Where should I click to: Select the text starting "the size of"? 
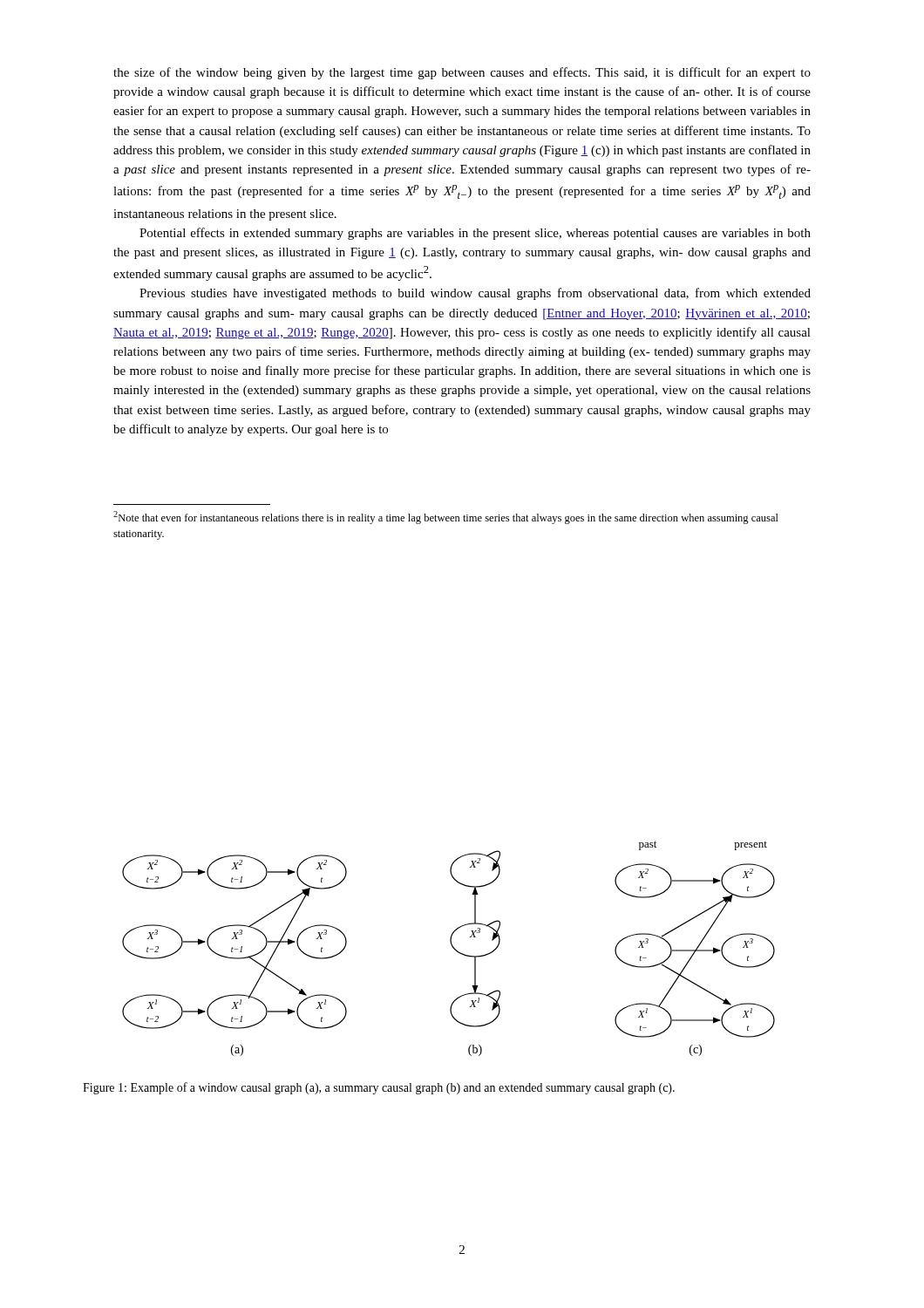coord(462,251)
